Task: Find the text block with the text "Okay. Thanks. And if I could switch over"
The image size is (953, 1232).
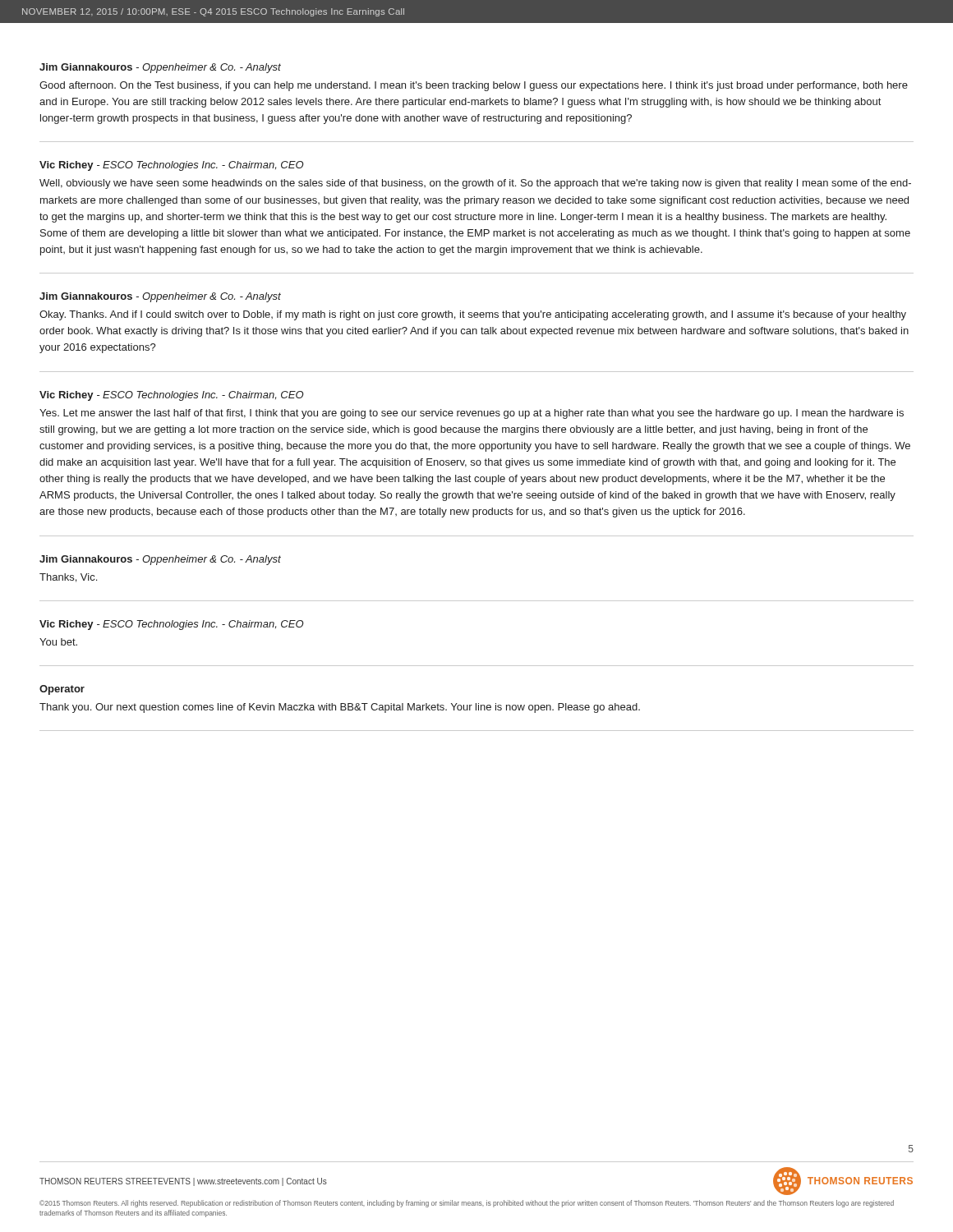Action: (x=474, y=331)
